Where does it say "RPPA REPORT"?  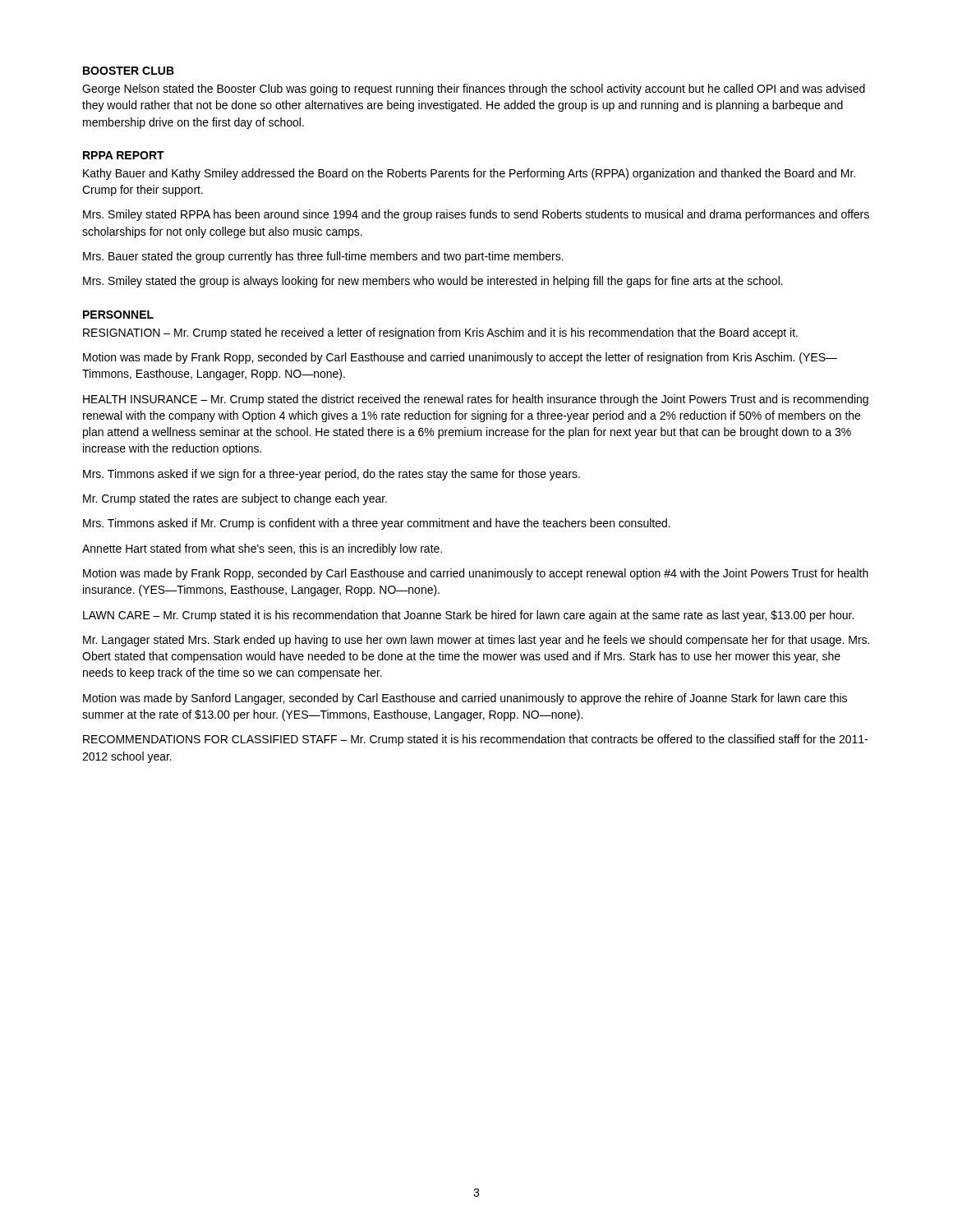pos(123,155)
